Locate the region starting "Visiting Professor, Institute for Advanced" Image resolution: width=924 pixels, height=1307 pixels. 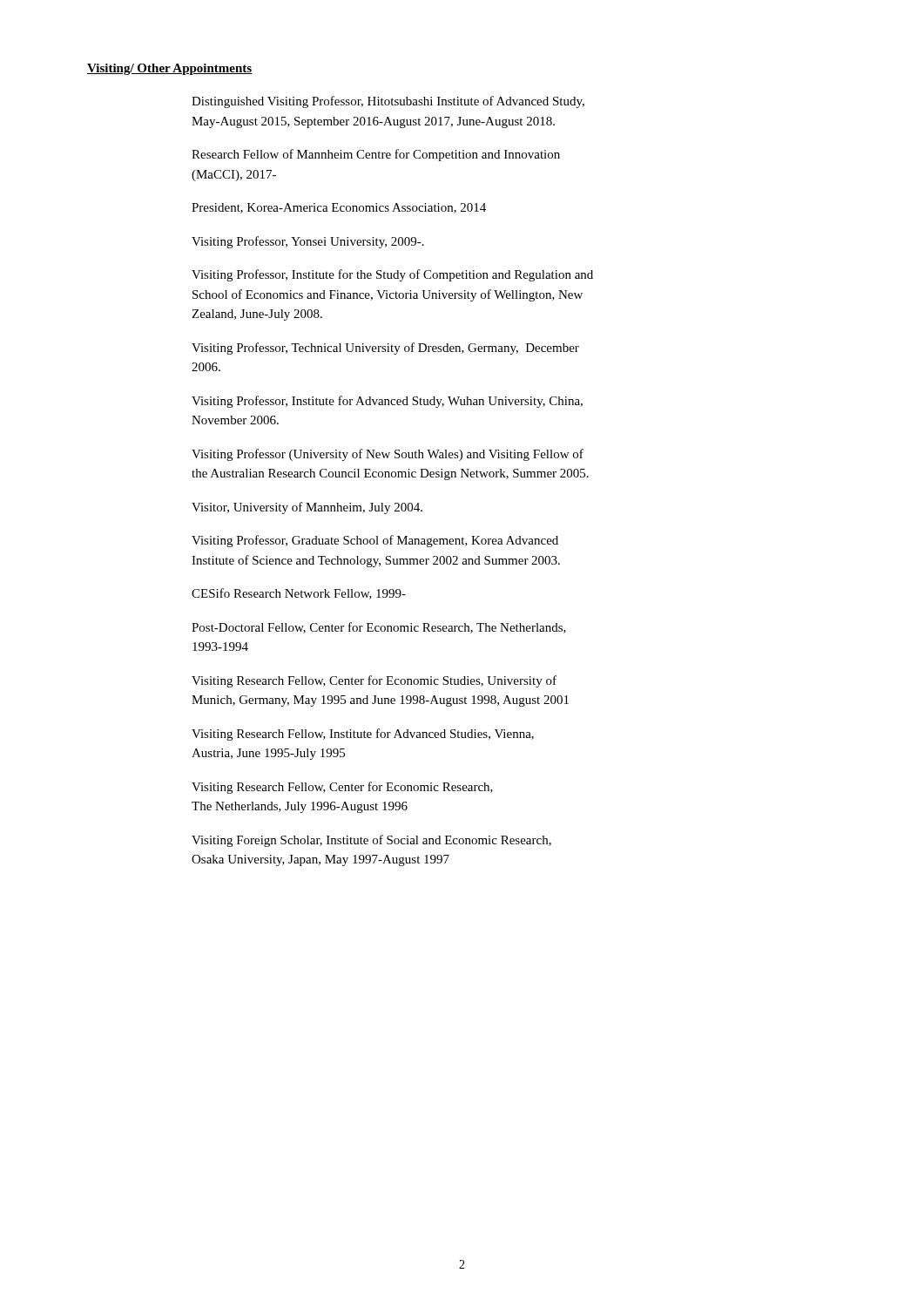click(387, 410)
